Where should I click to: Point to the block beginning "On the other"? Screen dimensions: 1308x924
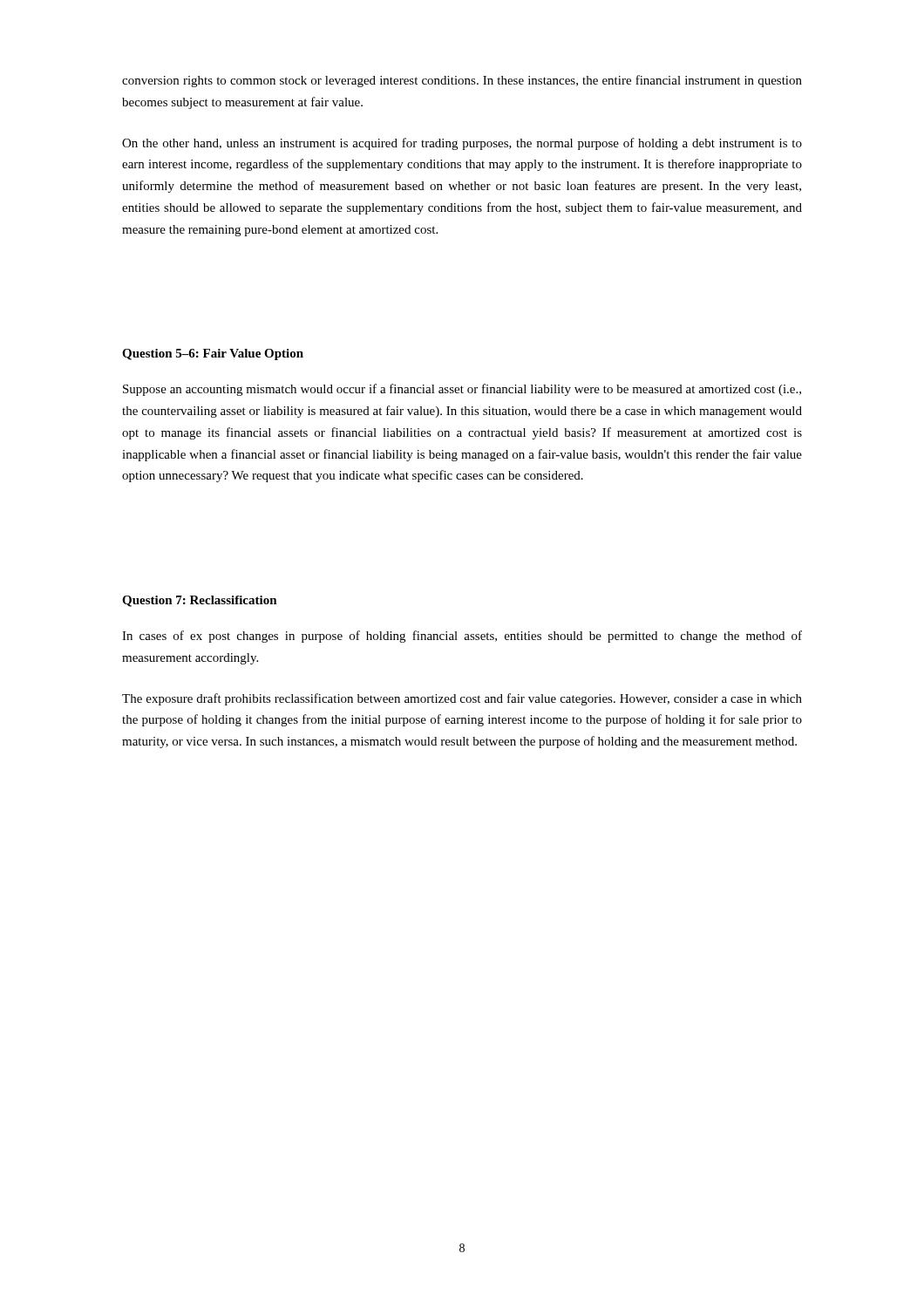pos(462,186)
